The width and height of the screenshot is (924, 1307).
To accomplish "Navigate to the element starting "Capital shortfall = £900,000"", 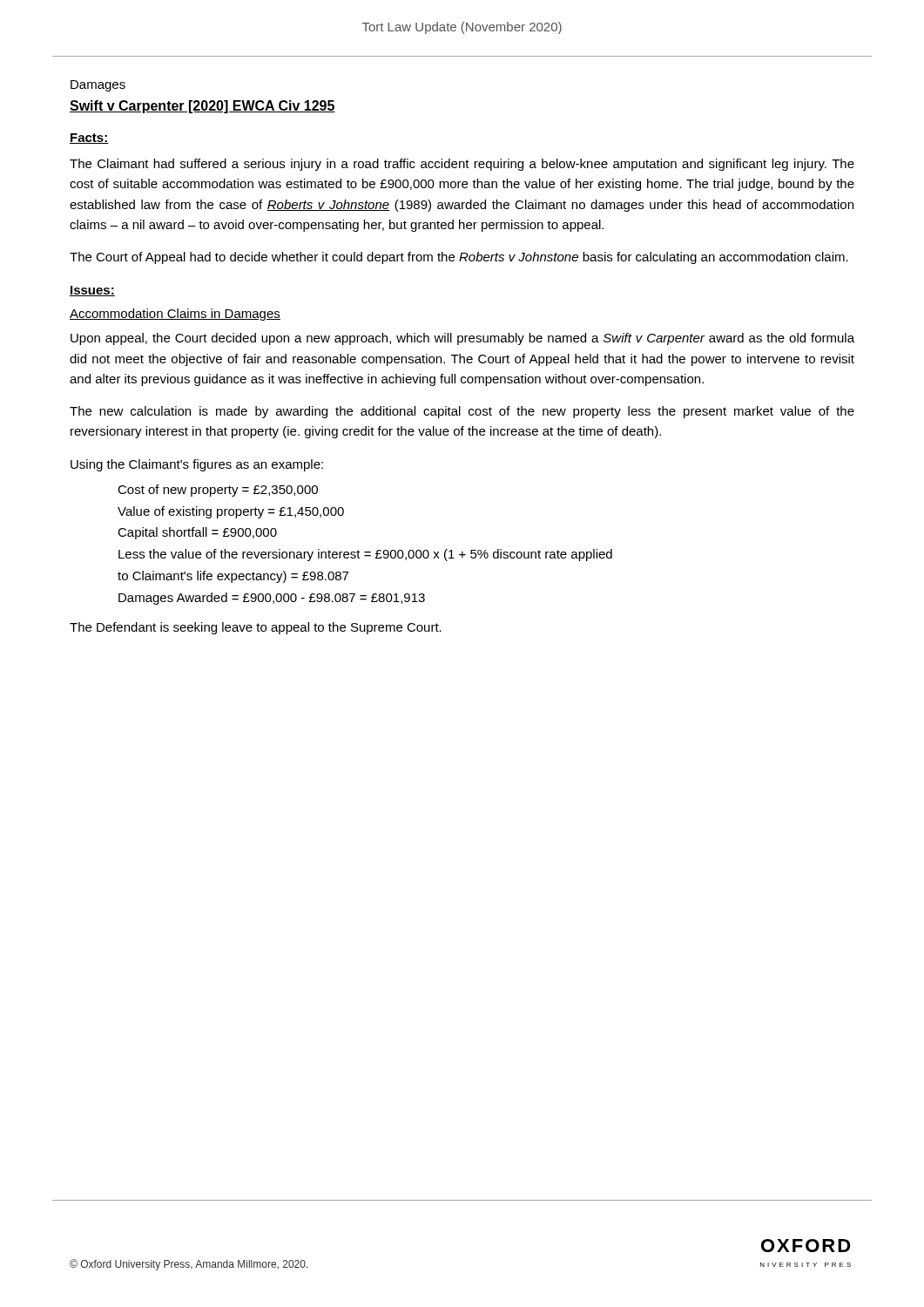I will click(197, 532).
